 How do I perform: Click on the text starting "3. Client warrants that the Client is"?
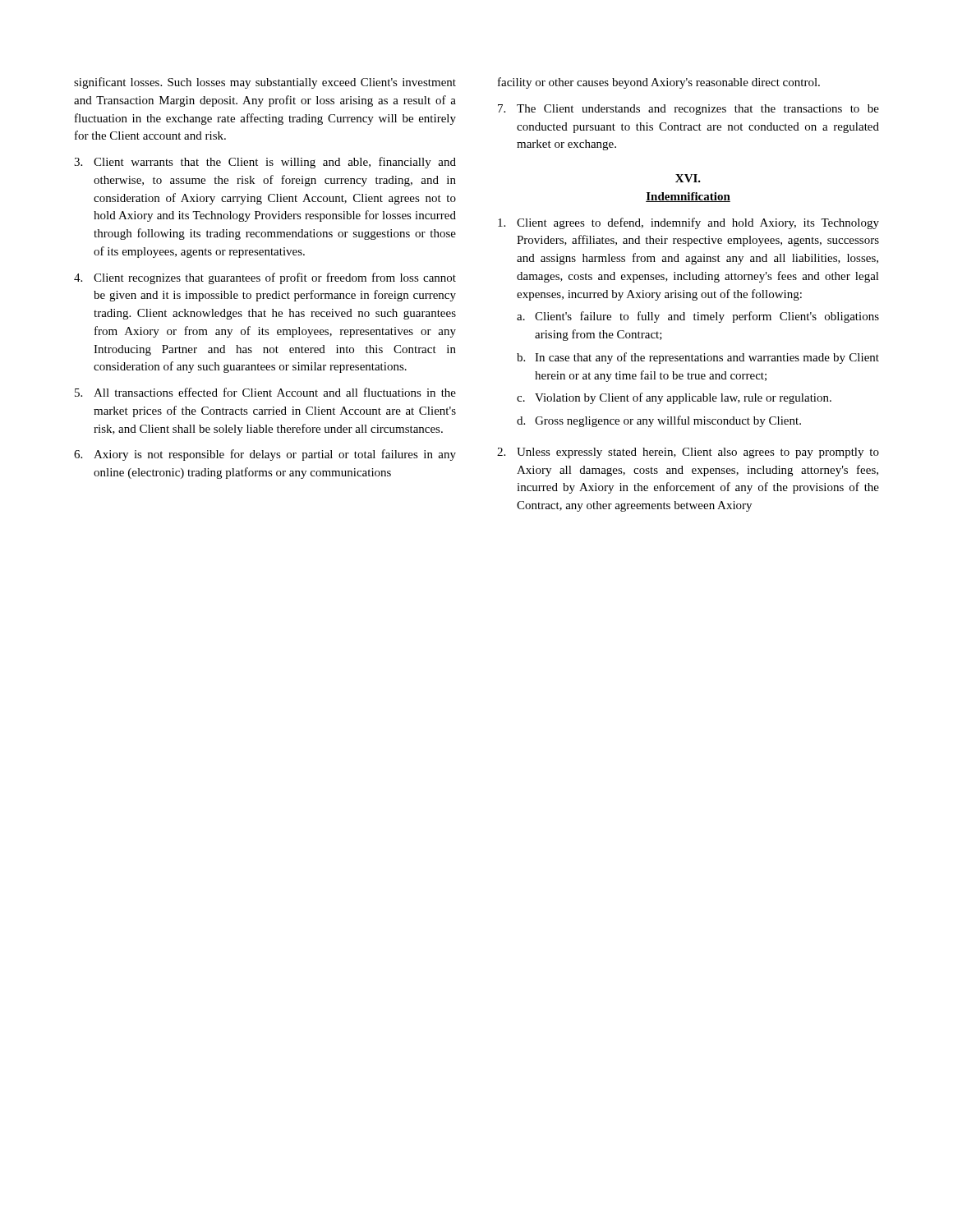(x=265, y=207)
